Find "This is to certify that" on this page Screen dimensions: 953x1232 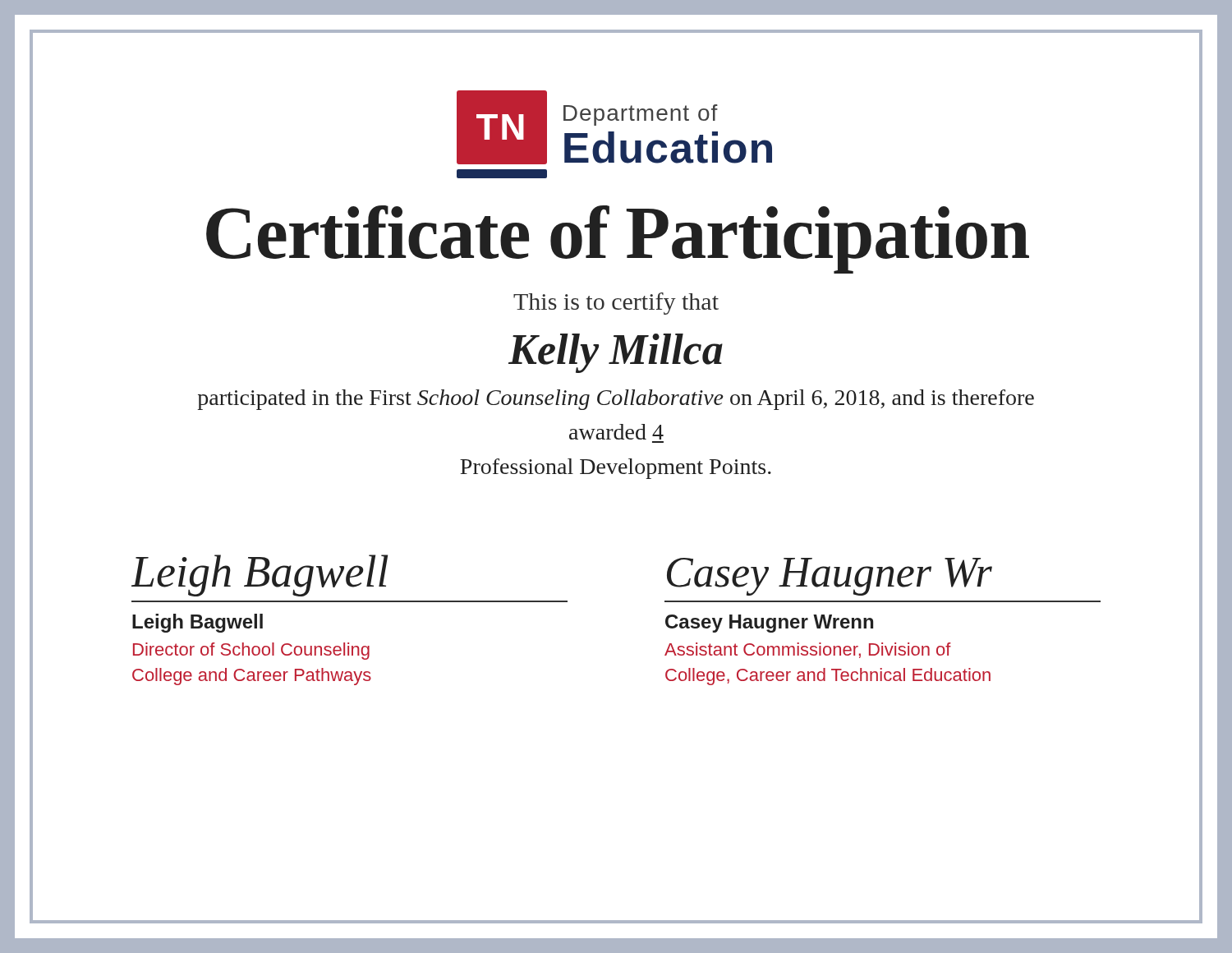(x=616, y=301)
